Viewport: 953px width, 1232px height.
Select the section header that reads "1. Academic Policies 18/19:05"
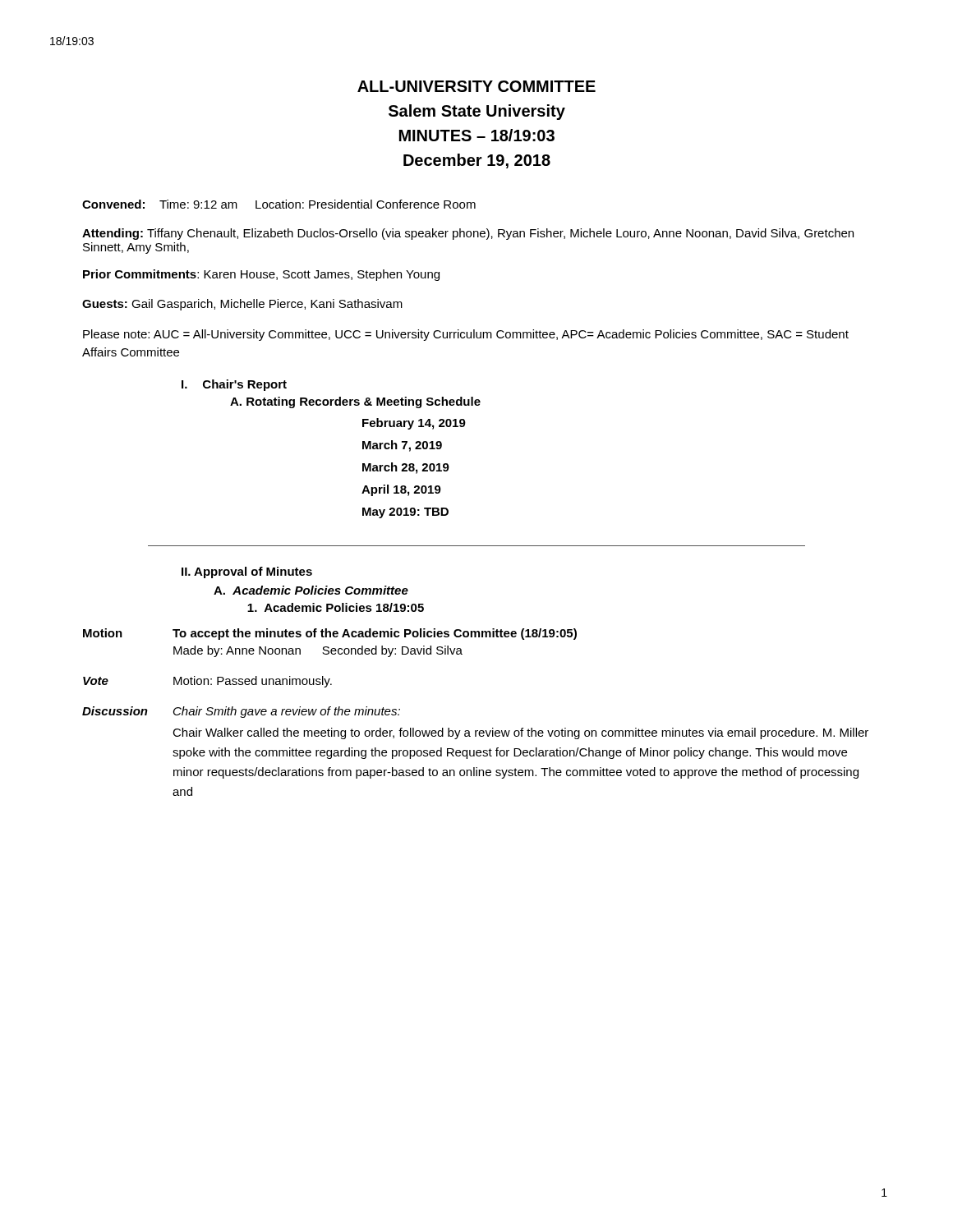click(327, 607)
